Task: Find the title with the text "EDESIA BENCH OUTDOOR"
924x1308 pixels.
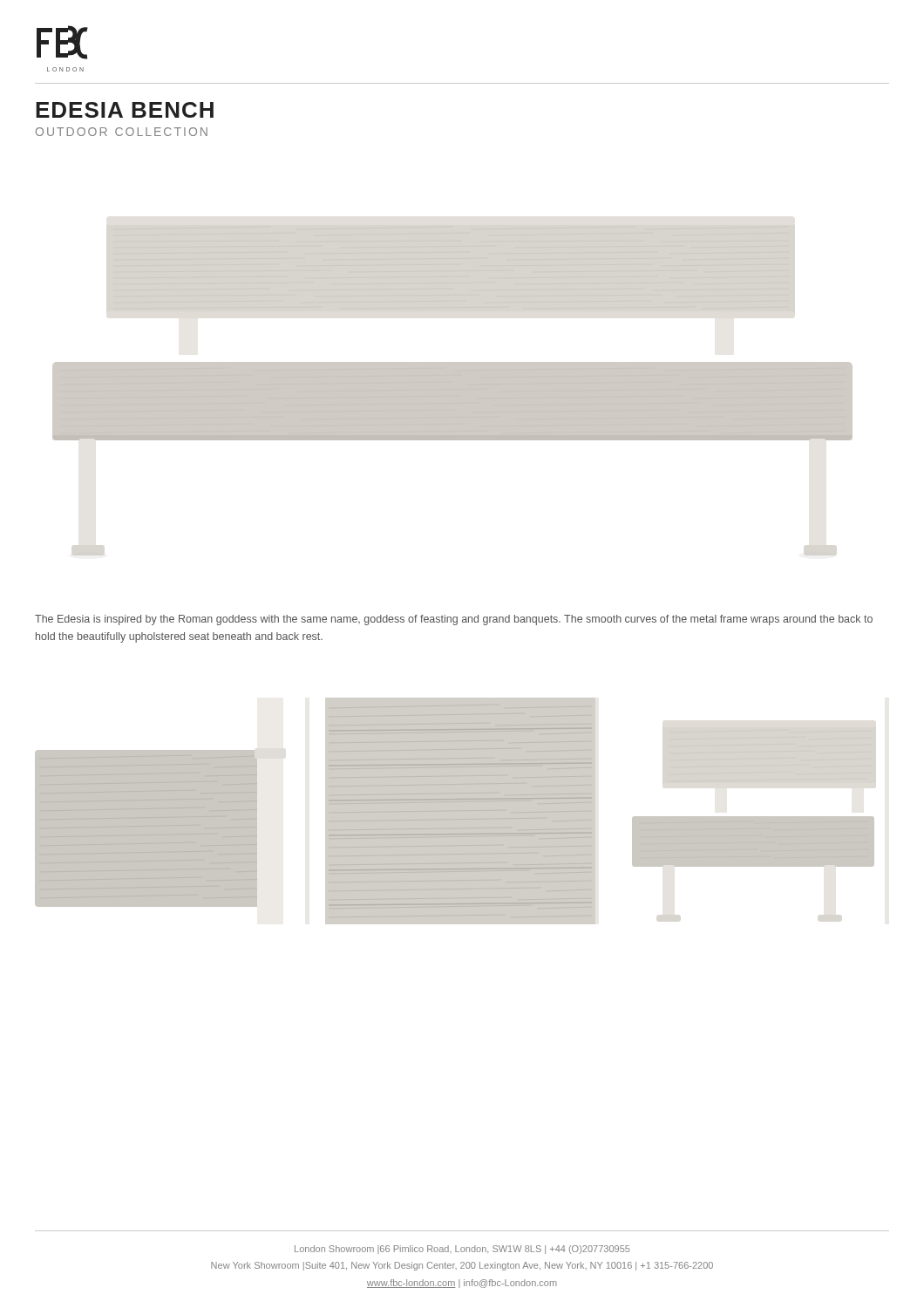Action: pos(125,118)
